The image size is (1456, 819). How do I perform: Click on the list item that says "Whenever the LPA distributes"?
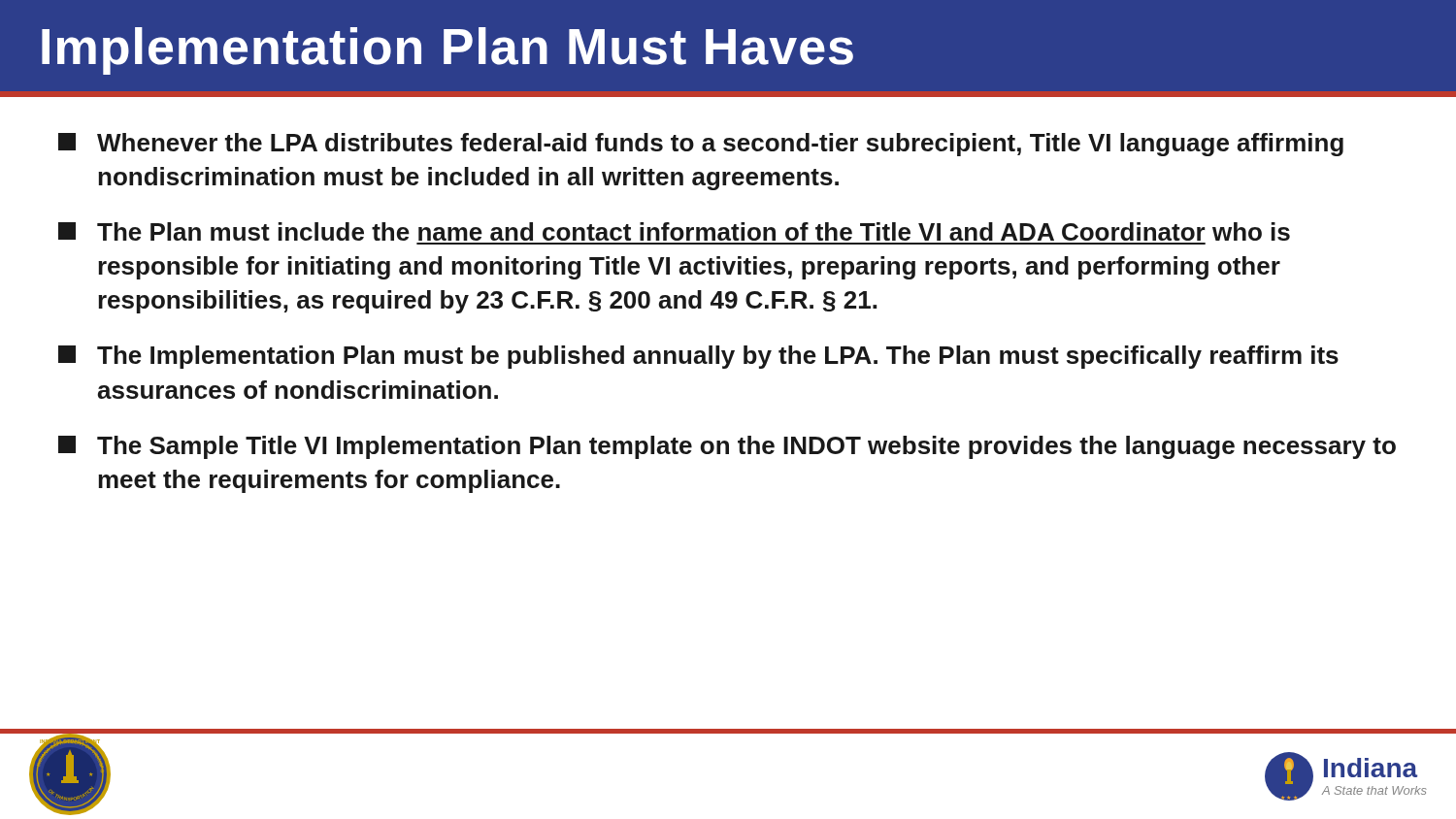click(728, 160)
